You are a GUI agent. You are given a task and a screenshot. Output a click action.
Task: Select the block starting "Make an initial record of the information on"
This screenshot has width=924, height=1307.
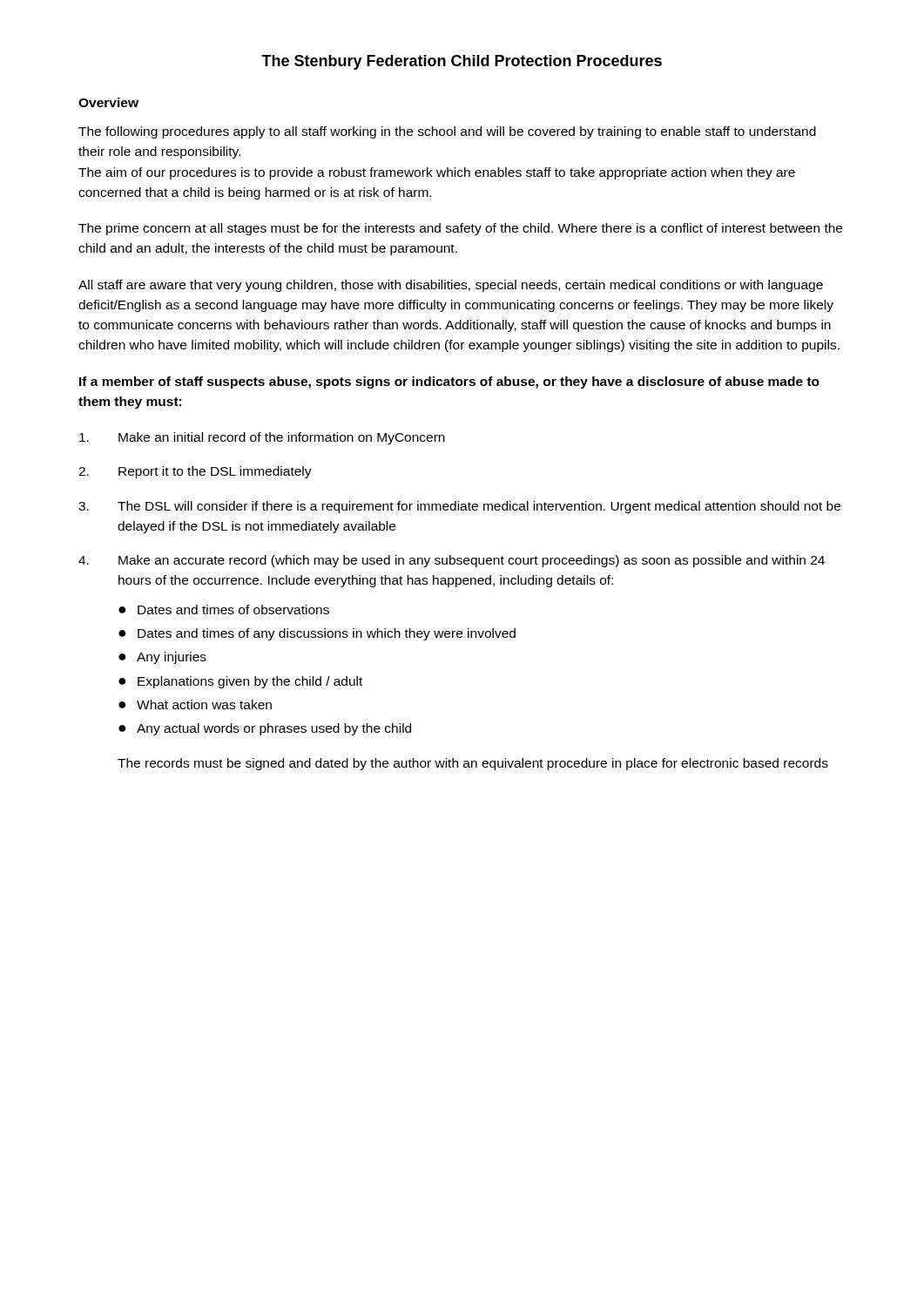pos(262,437)
